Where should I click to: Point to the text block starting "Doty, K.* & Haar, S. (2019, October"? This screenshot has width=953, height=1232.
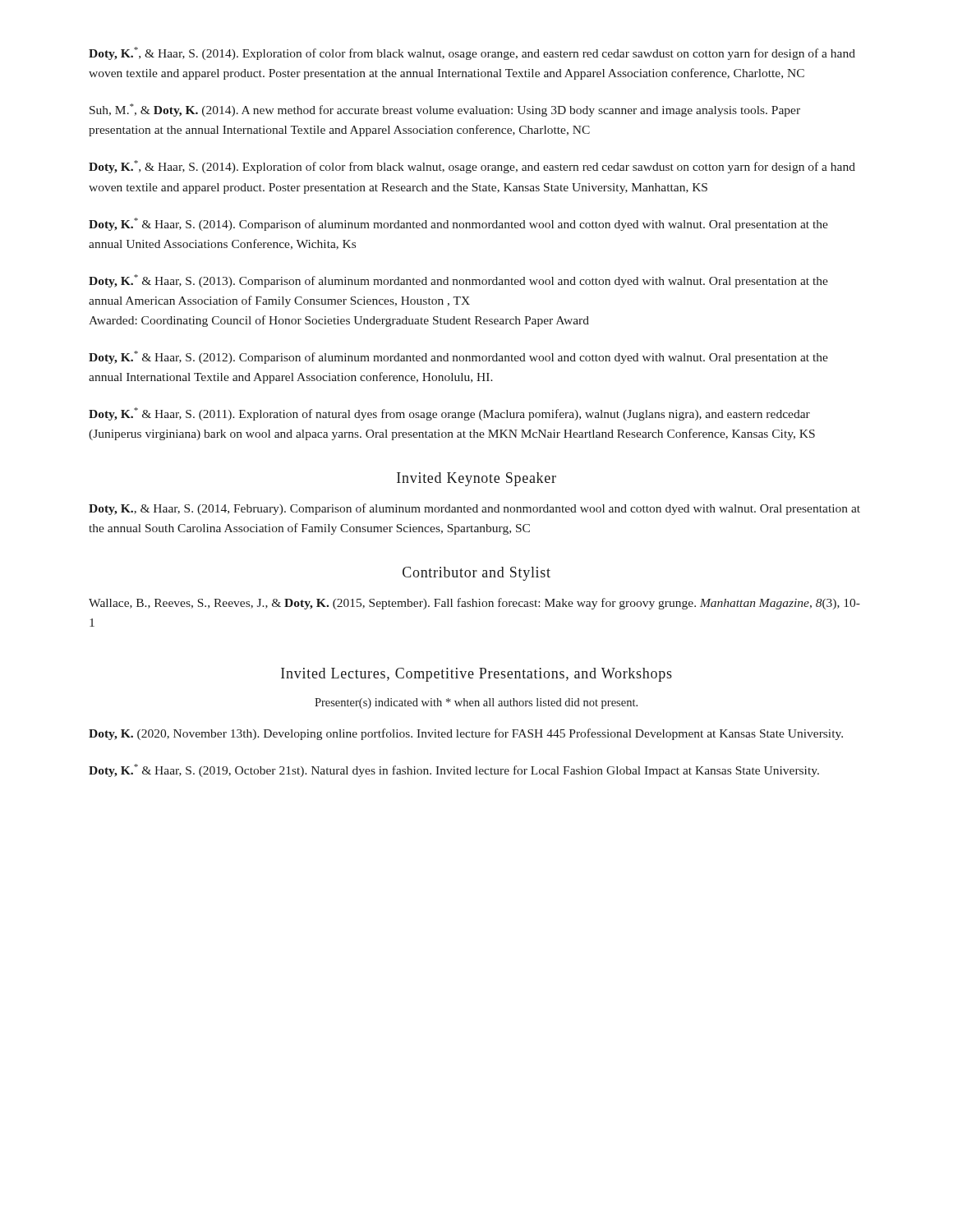[454, 769]
